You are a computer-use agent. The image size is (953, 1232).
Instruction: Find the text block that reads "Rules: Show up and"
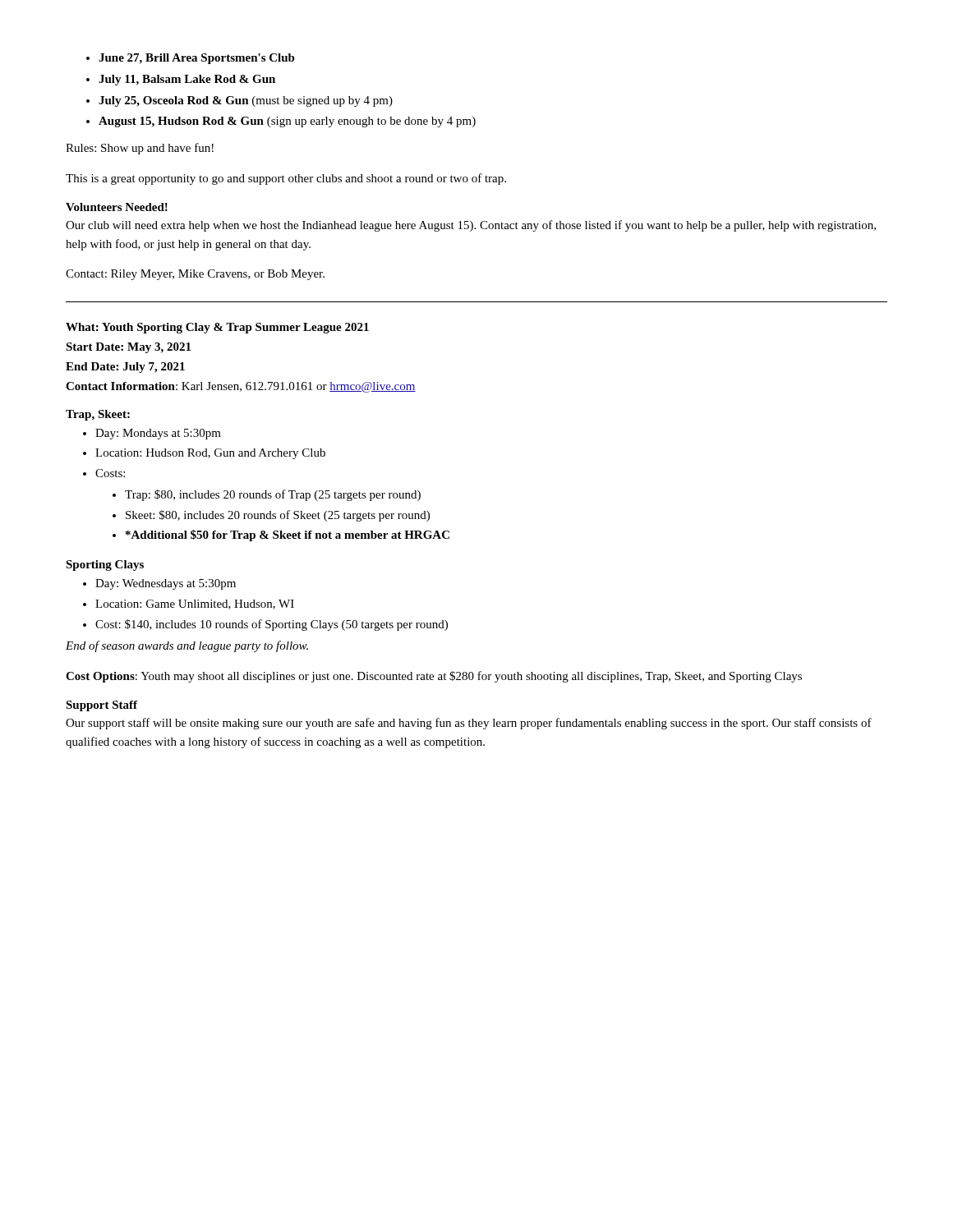click(140, 148)
